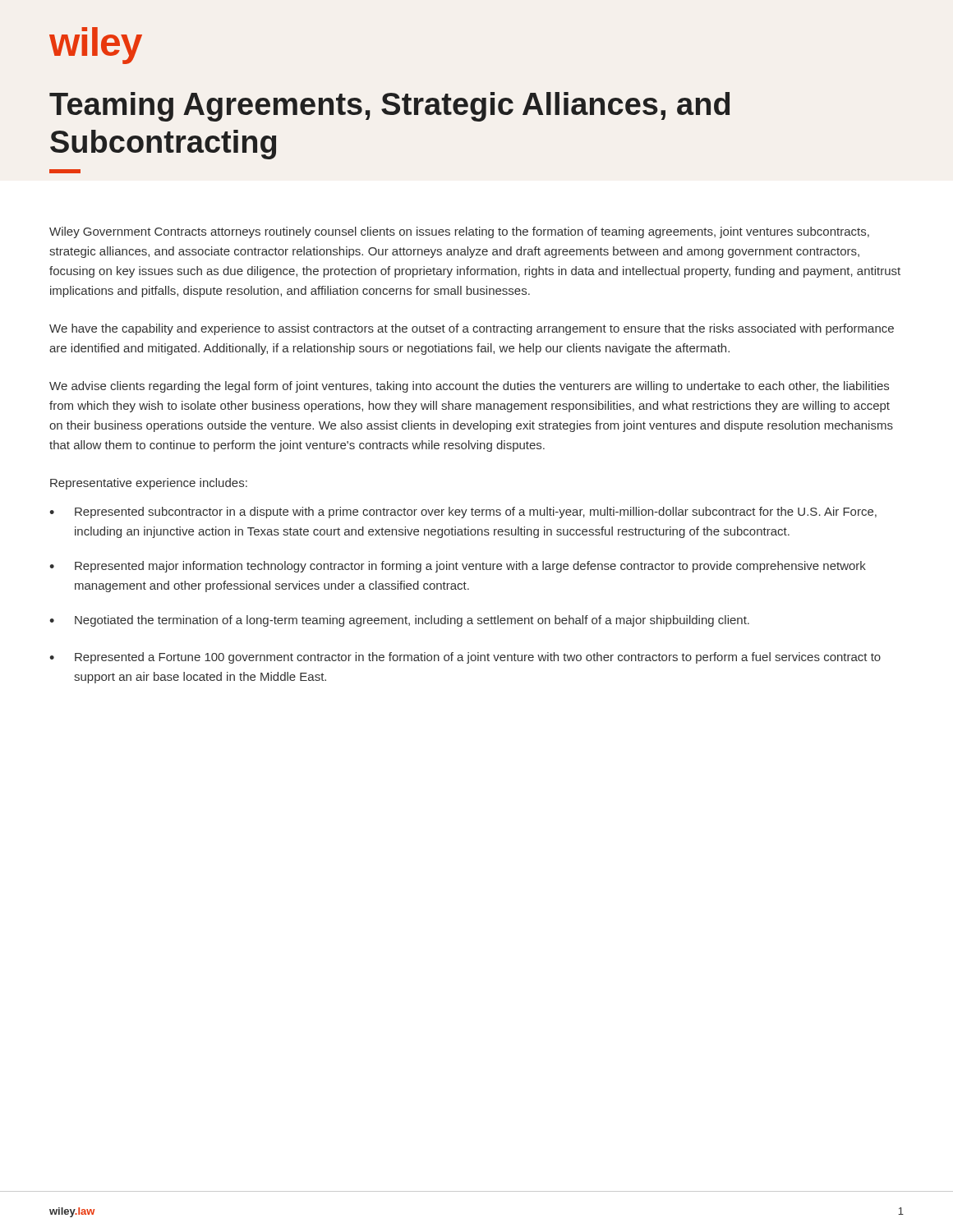Image resolution: width=953 pixels, height=1232 pixels.
Task: Click on the text block with the text "We have the capability and"
Action: 472,338
